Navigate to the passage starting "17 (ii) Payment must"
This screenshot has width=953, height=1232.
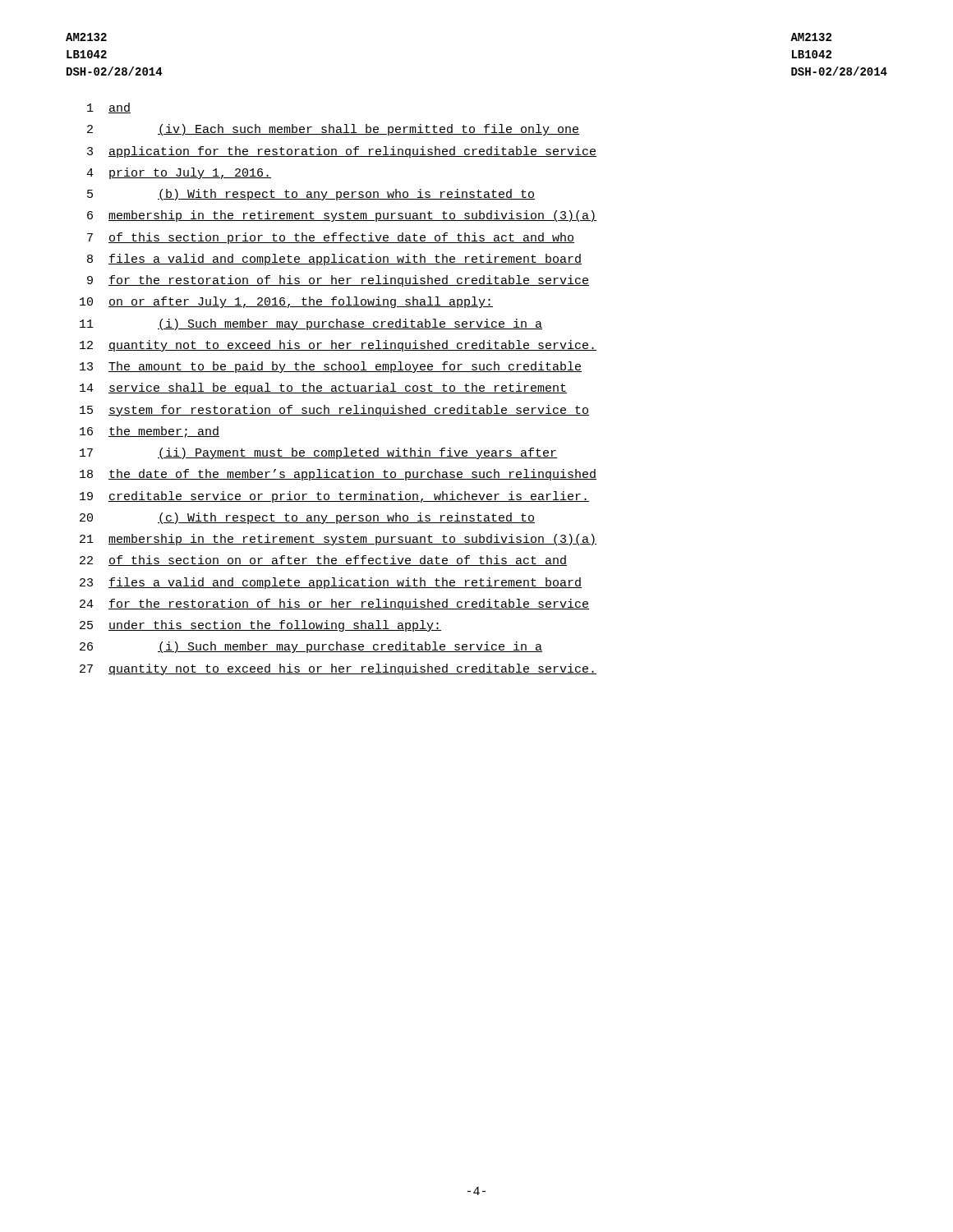476,454
